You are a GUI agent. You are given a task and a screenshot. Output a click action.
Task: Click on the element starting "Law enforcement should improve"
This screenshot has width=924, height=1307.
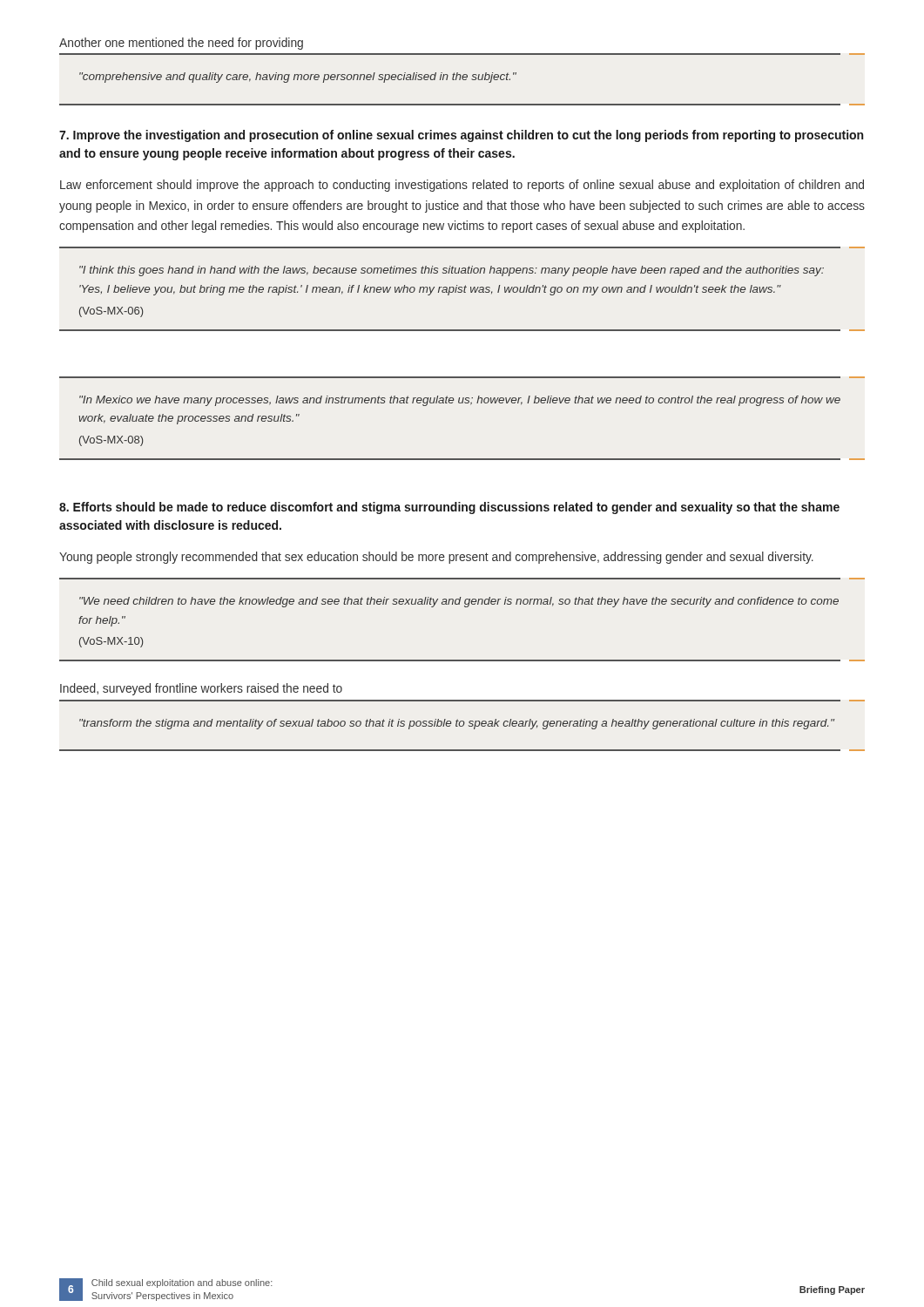point(462,206)
